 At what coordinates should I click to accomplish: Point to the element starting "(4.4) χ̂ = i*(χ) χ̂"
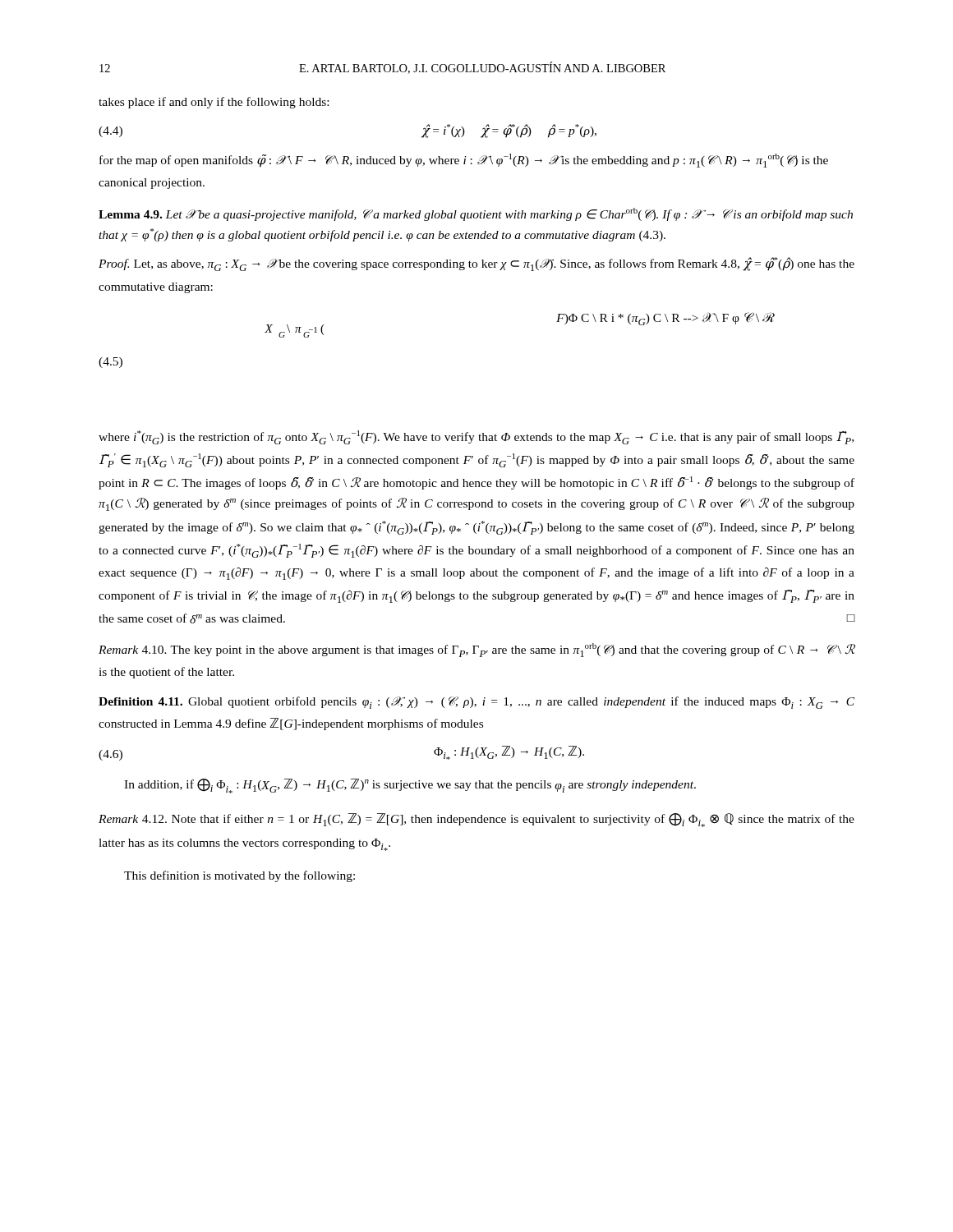[476, 131]
